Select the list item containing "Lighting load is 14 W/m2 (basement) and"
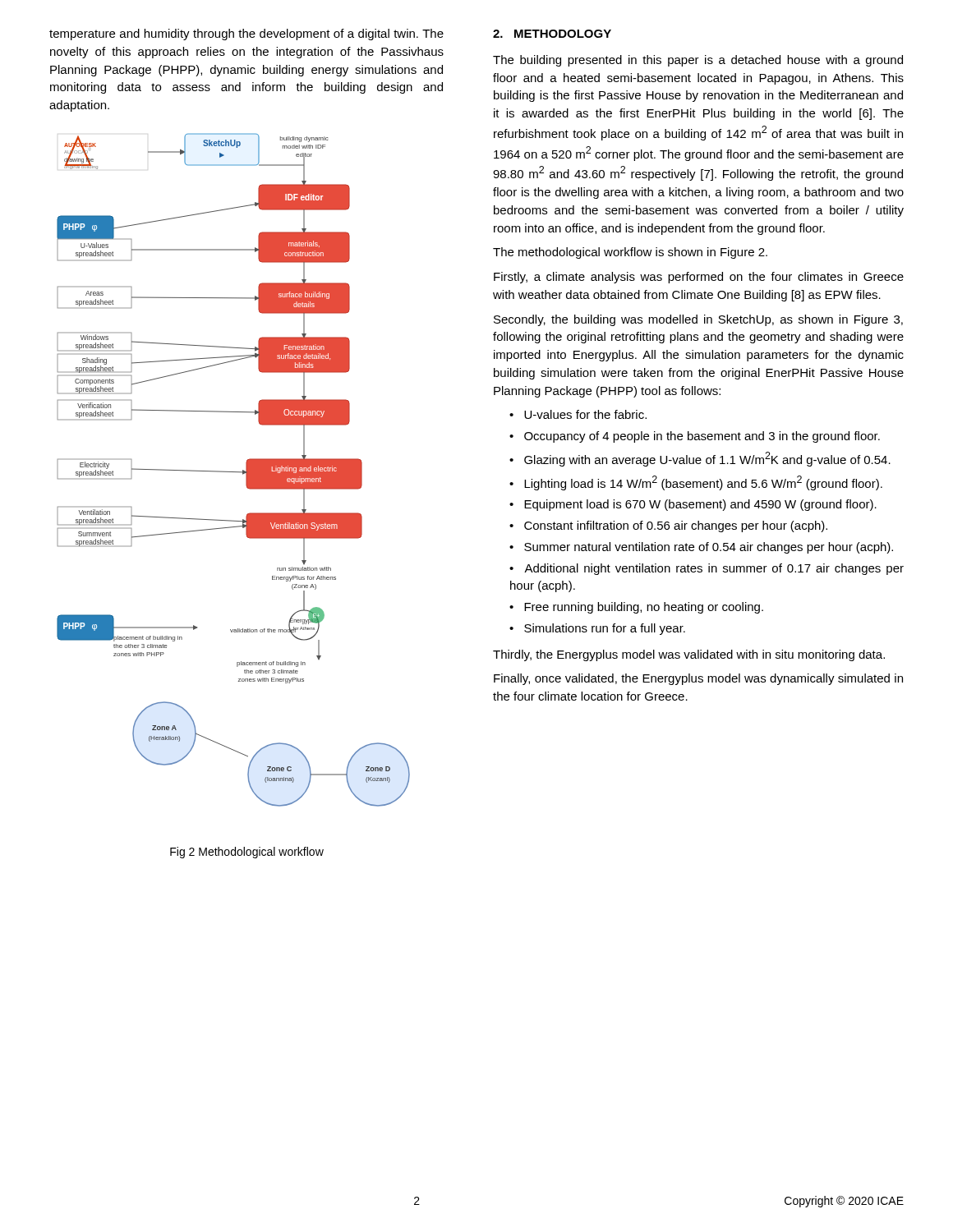The width and height of the screenshot is (953, 1232). pos(702,482)
